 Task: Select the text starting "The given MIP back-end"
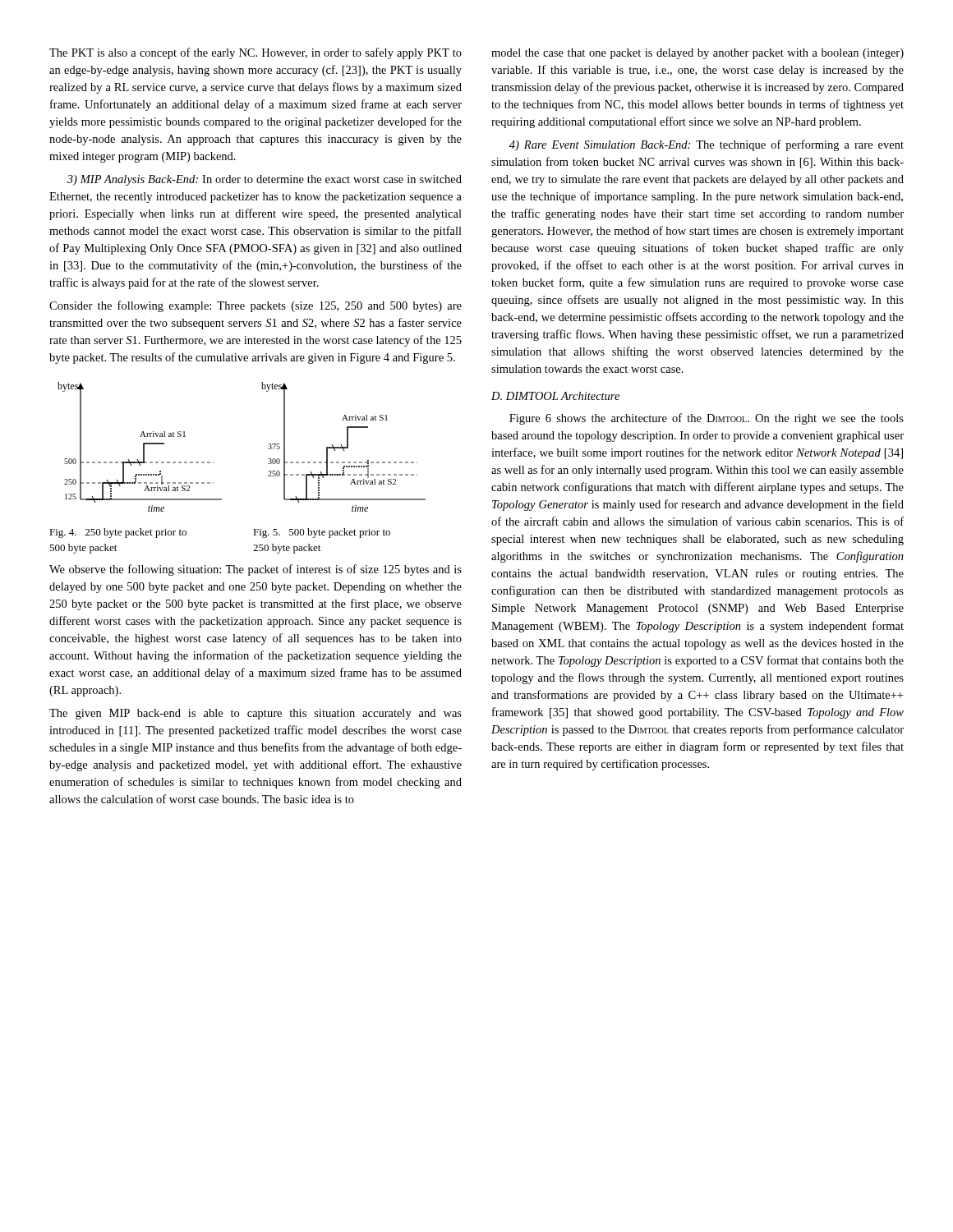(255, 757)
